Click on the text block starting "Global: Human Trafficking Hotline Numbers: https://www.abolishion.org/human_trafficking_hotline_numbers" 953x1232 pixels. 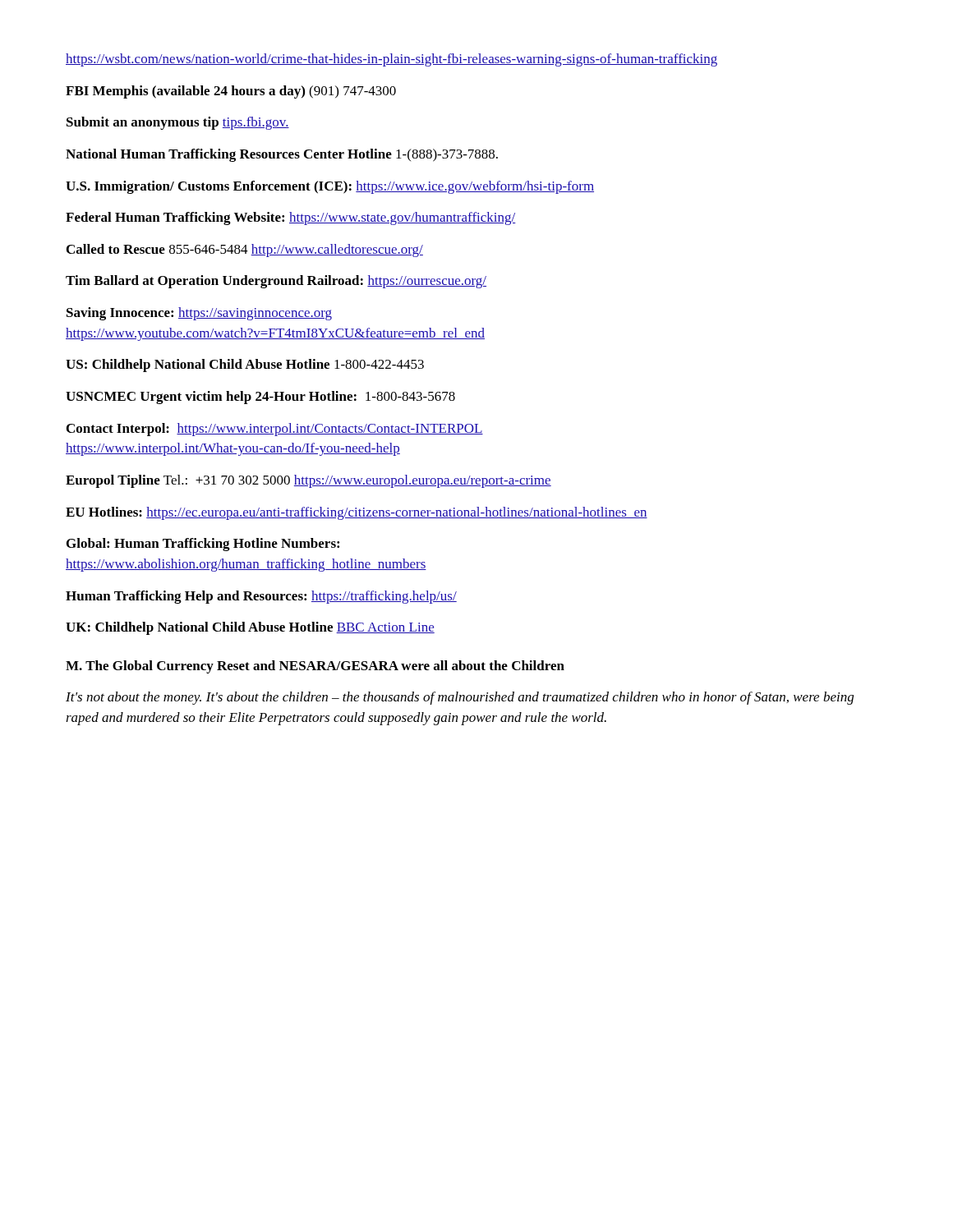[246, 554]
